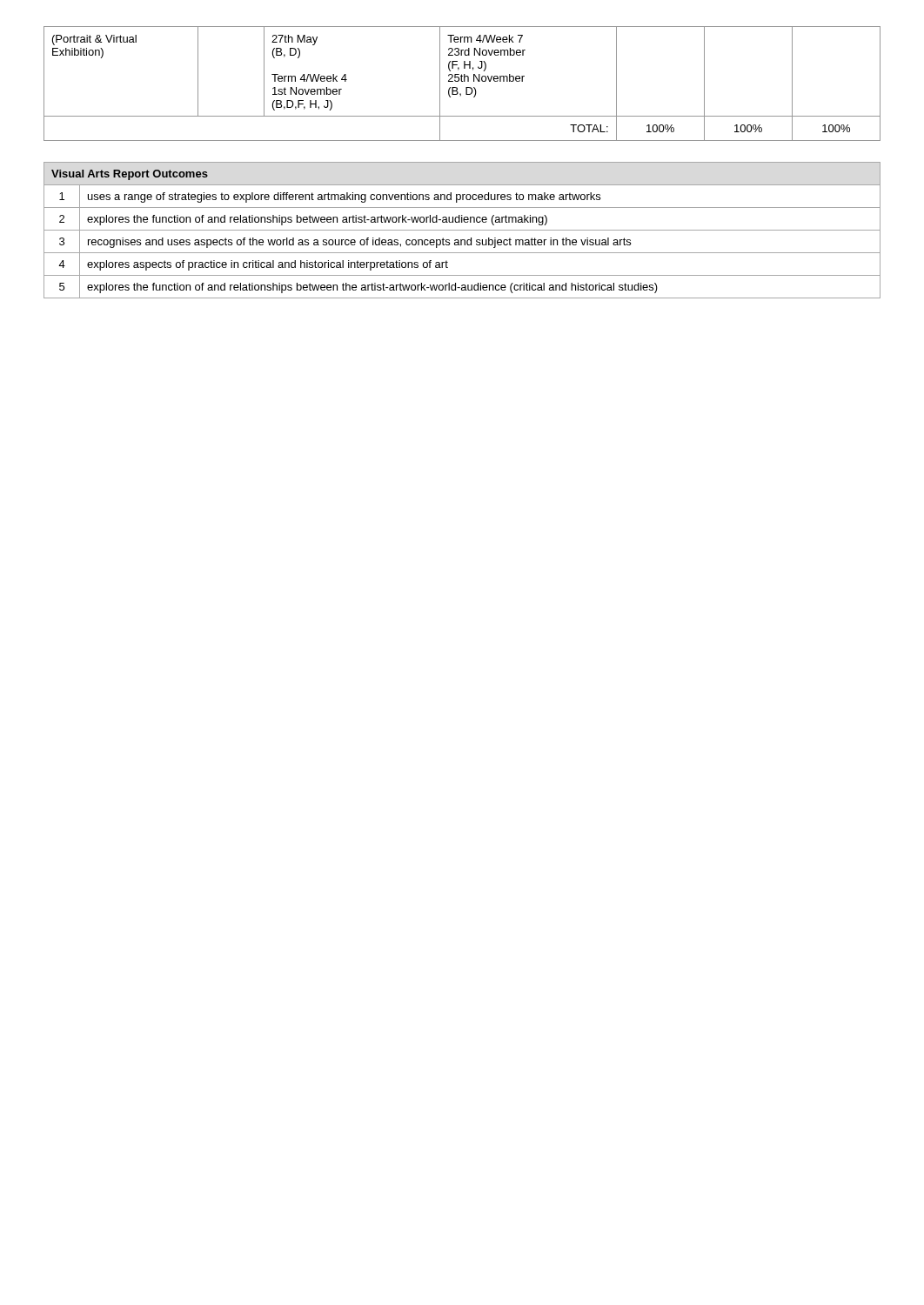
Task: Select the table that reads "explores the function of and"
Action: 462,230
